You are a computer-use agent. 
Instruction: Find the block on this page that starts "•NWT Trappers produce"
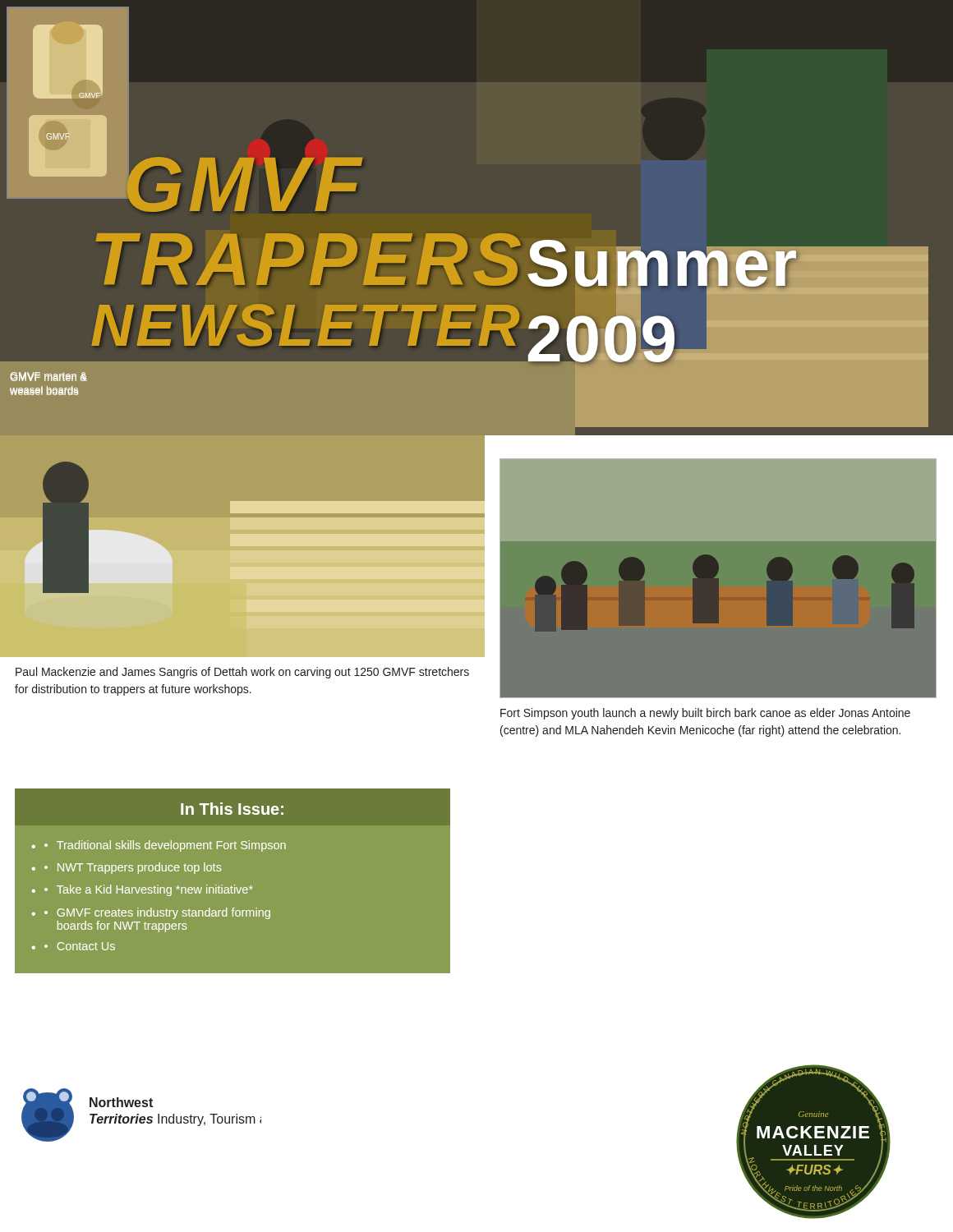click(133, 867)
